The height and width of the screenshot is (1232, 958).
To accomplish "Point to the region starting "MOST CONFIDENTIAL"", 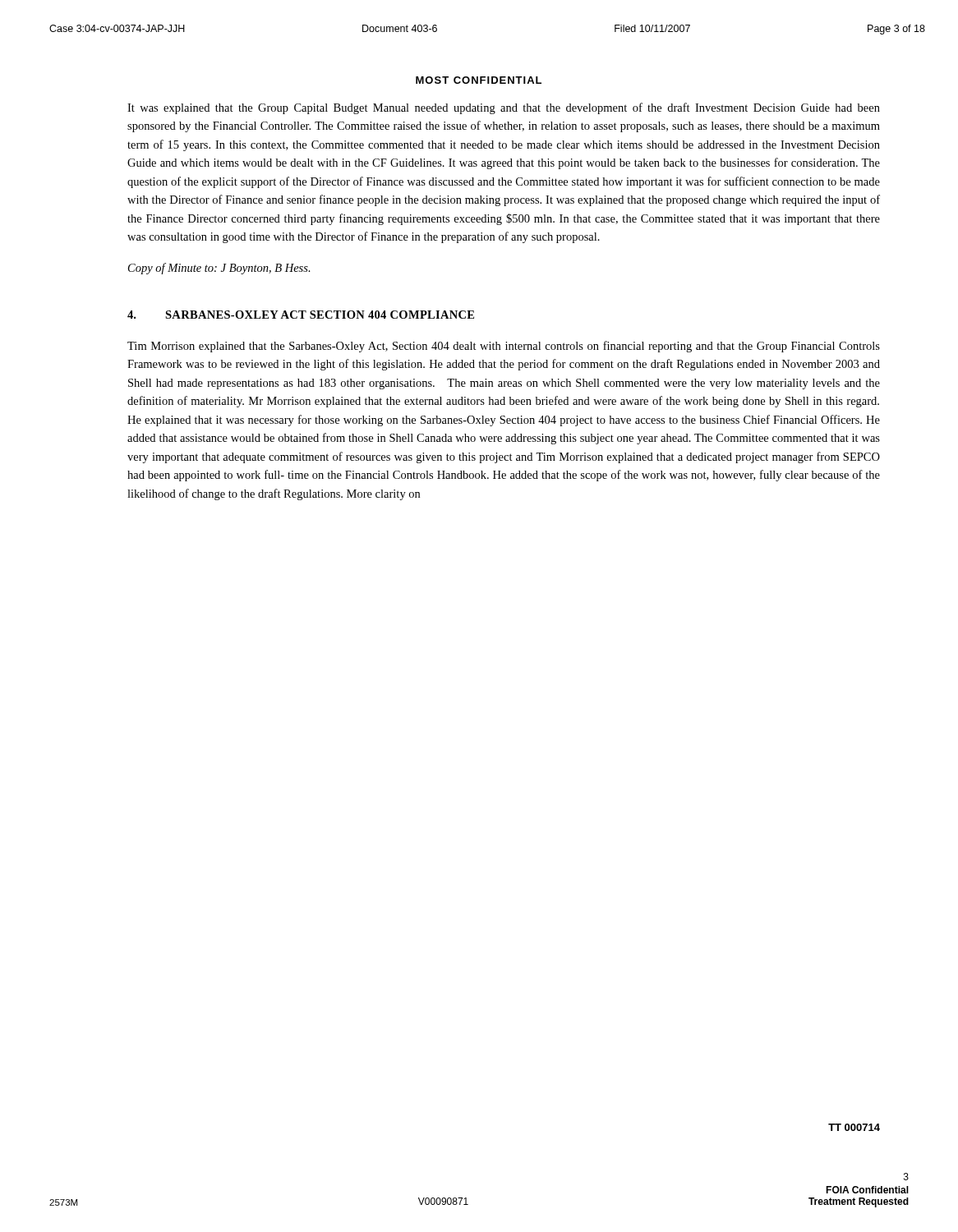I will 479,80.
